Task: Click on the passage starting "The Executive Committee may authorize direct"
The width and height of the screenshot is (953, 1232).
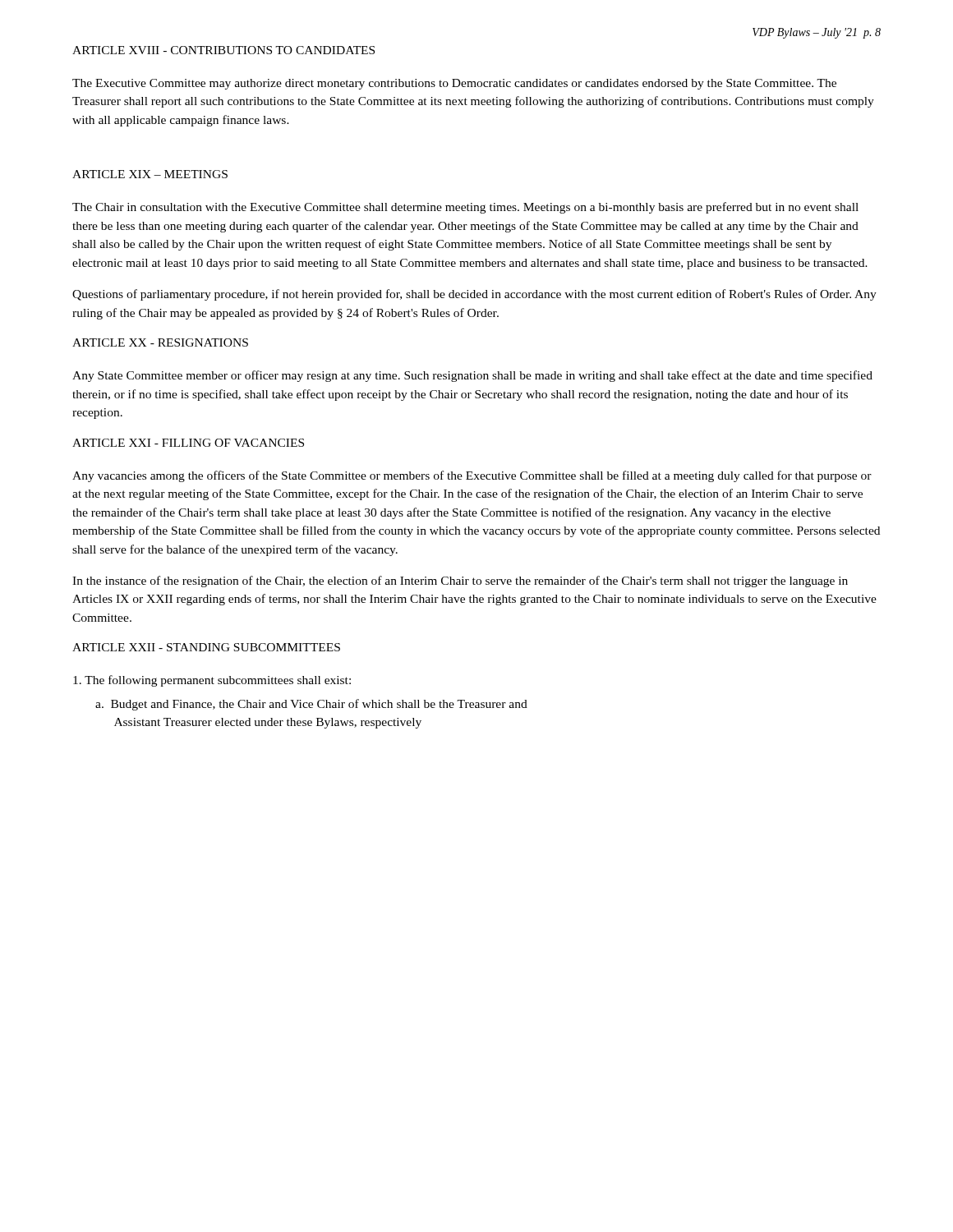Action: (x=473, y=101)
